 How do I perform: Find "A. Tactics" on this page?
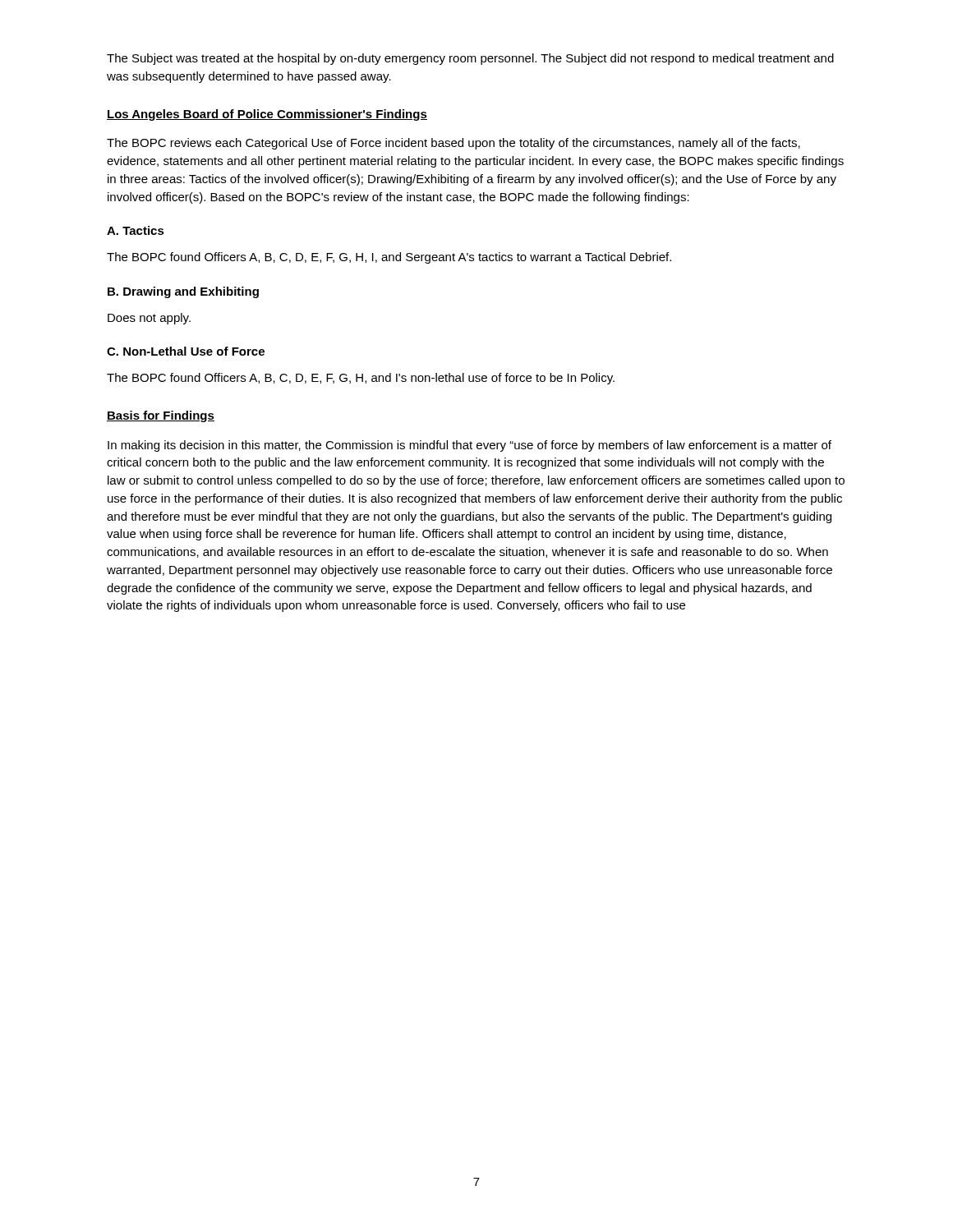click(135, 231)
